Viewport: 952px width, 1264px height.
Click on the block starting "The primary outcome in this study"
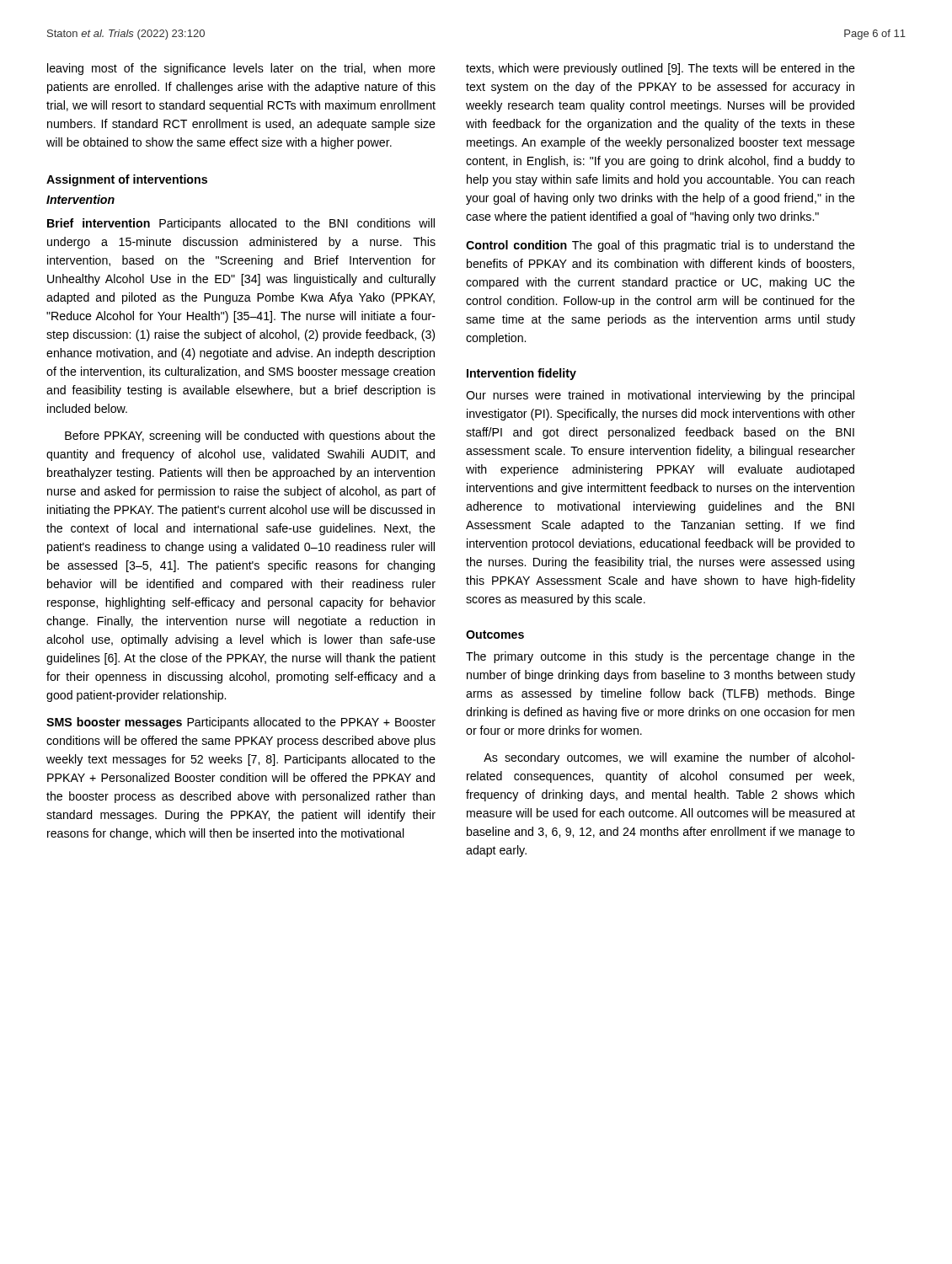click(660, 693)
